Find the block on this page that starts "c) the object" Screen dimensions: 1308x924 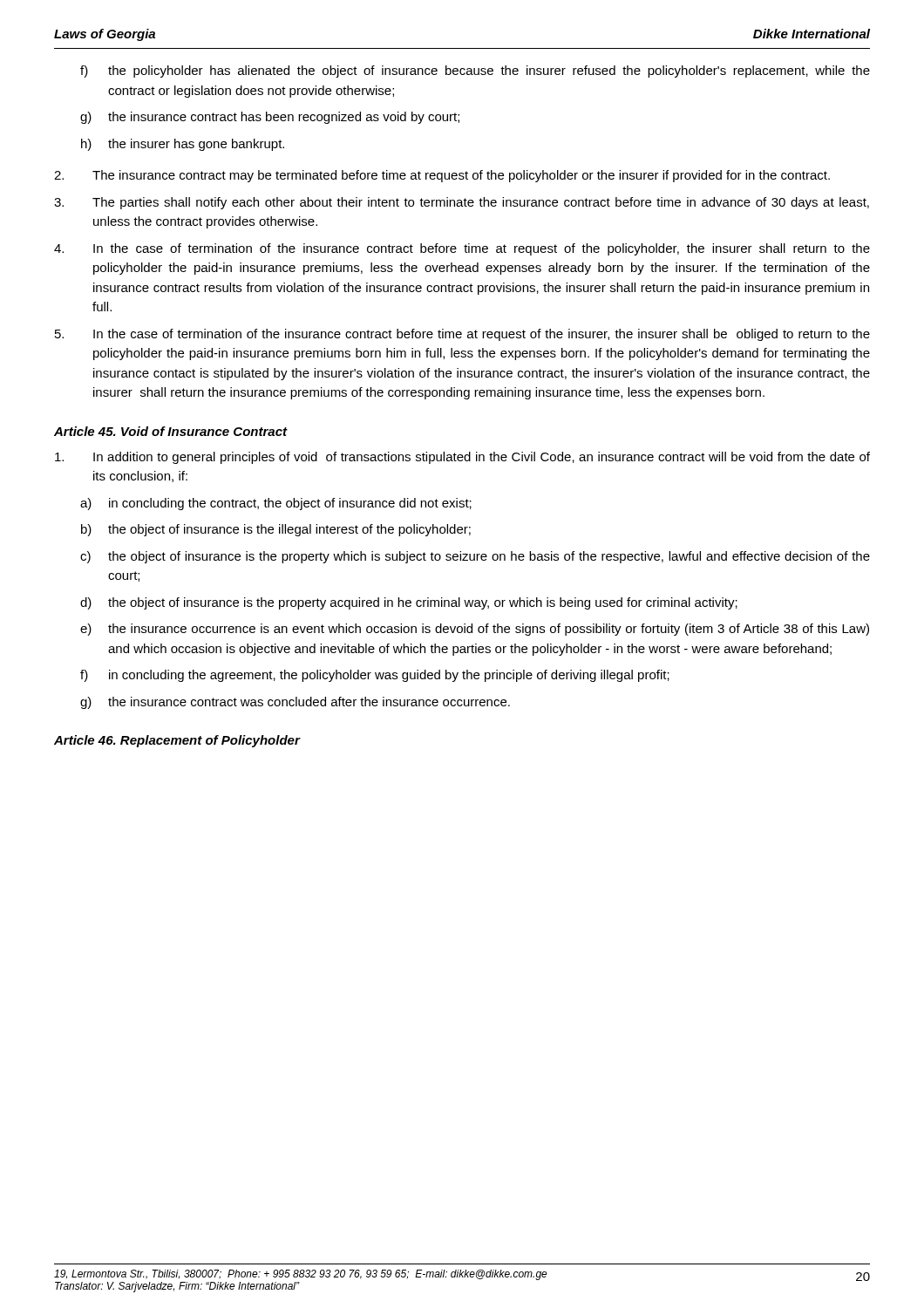(475, 566)
